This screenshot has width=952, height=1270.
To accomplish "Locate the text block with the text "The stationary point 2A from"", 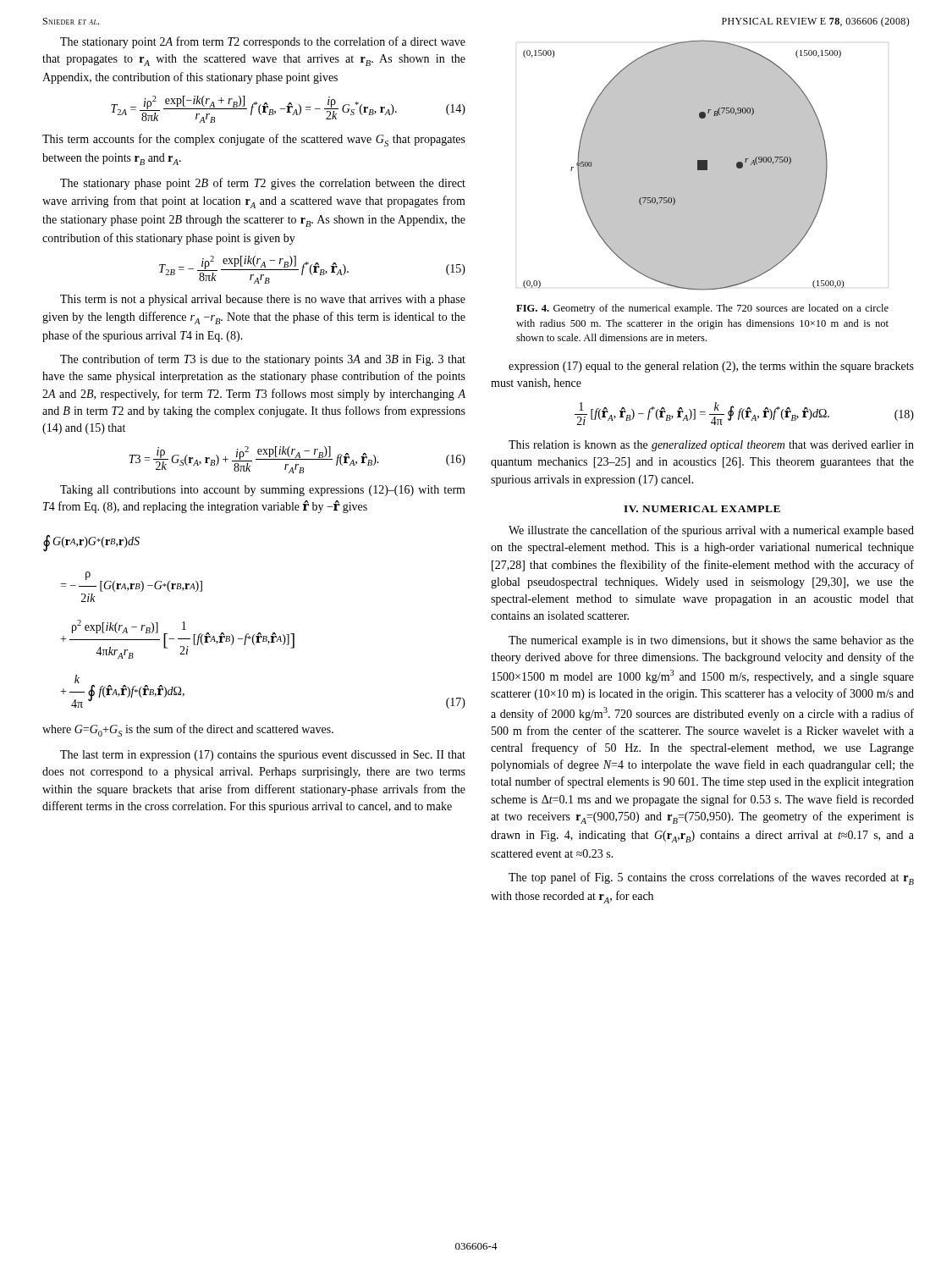I will pyautogui.click(x=254, y=60).
